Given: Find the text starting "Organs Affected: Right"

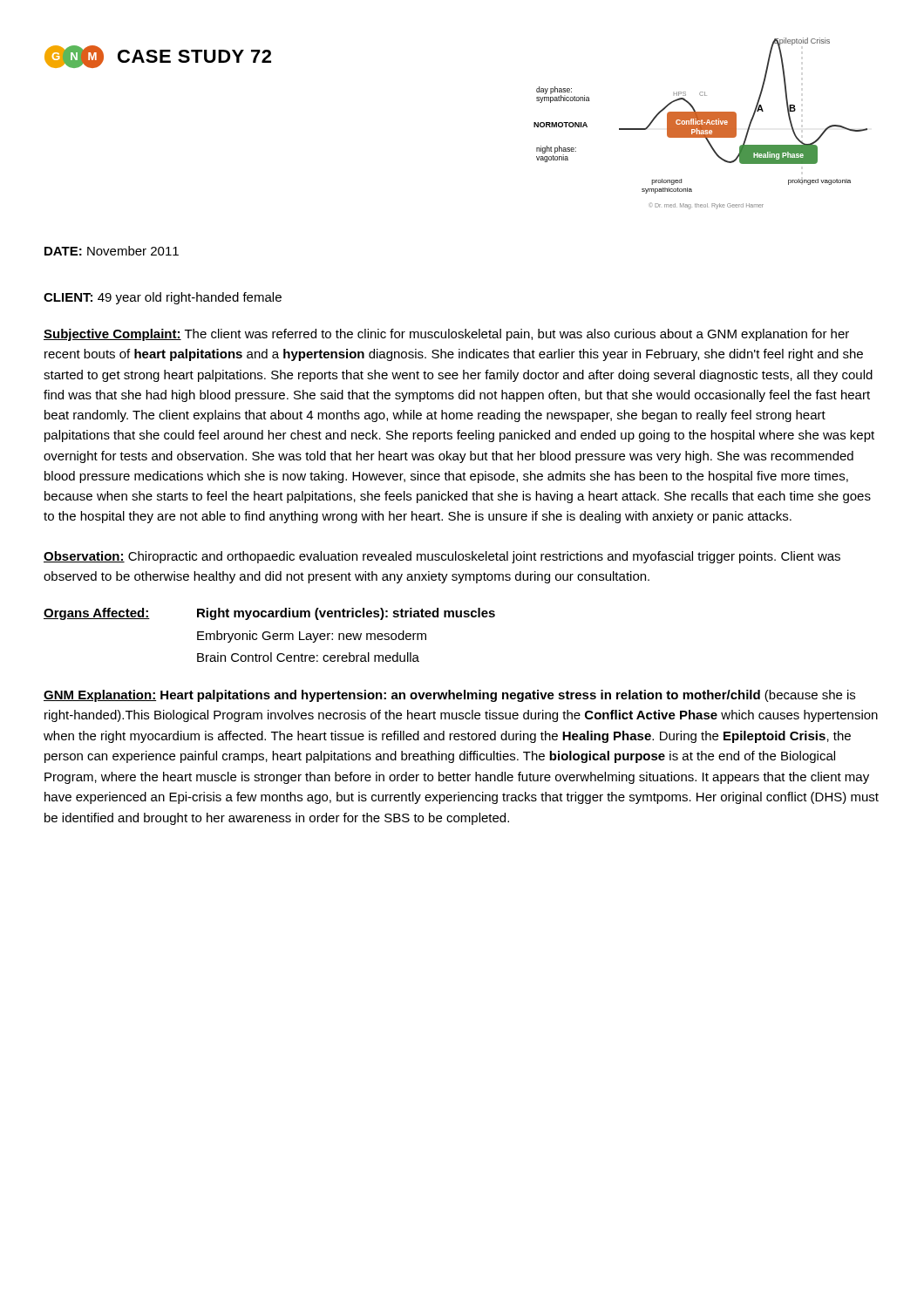Looking at the screenshot, I should [269, 614].
